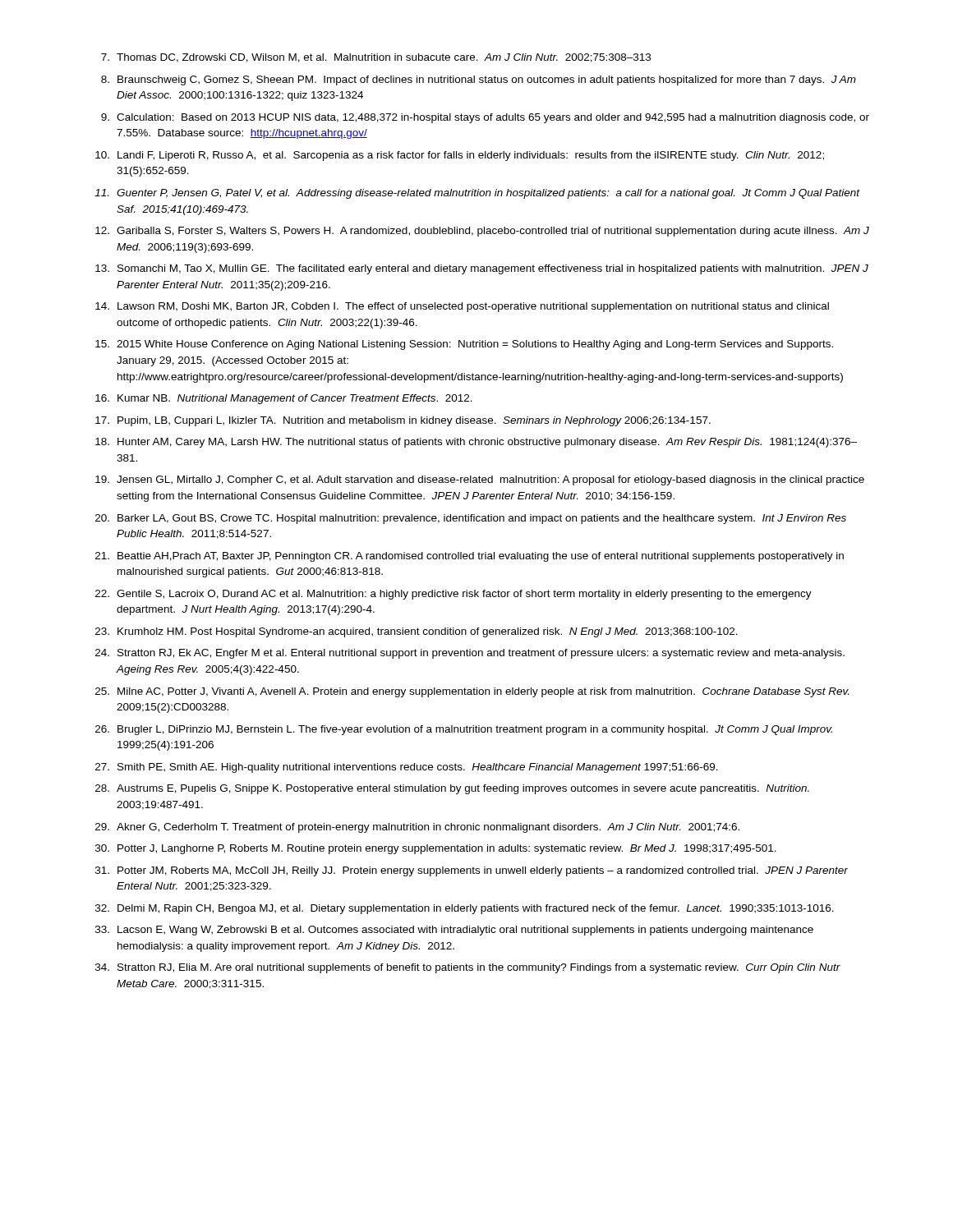Find the element starting "25. Milne AC, Potter"
Image resolution: width=953 pixels, height=1232 pixels.
click(x=476, y=699)
